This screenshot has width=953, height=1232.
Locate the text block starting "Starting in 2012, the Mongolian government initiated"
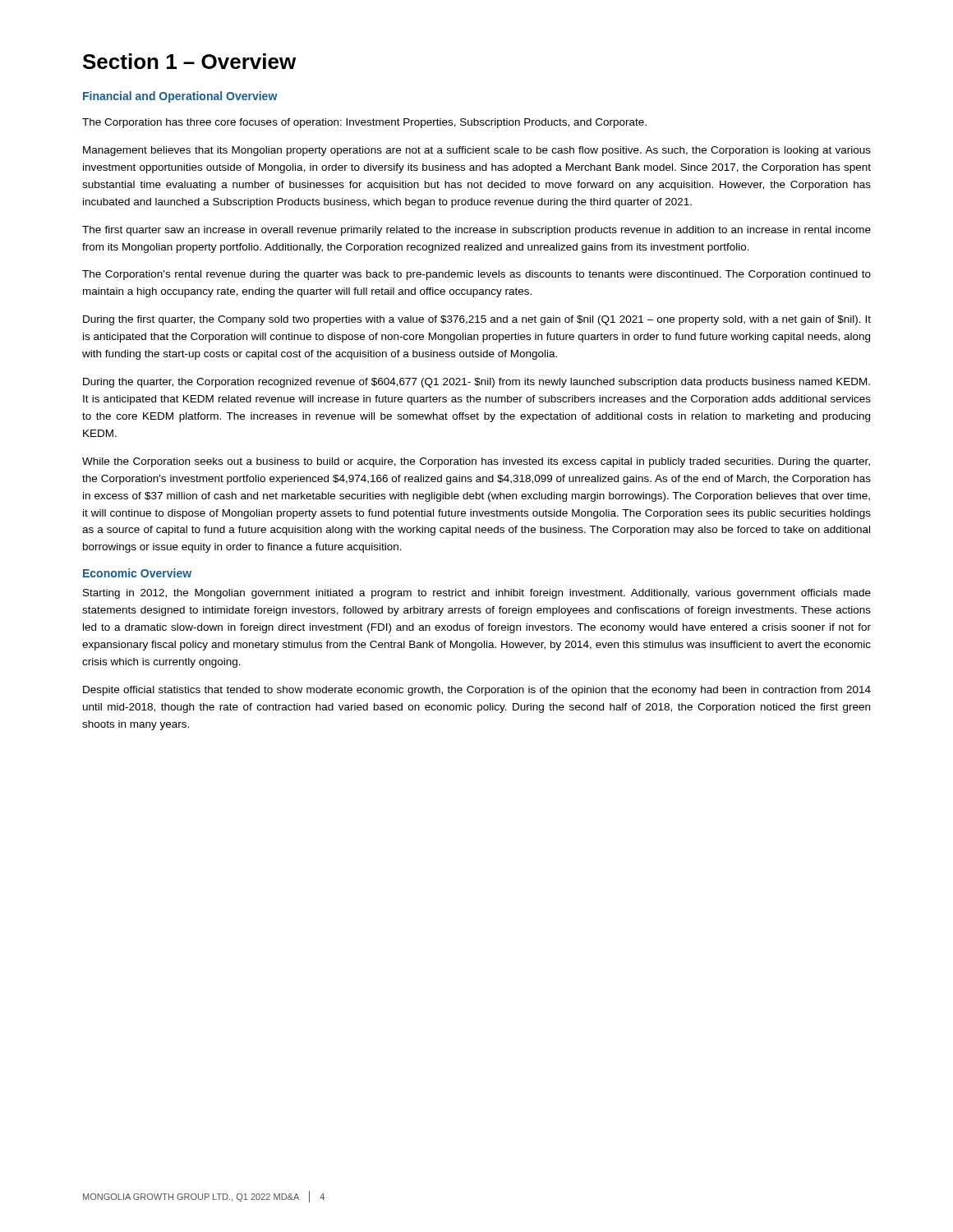476,627
